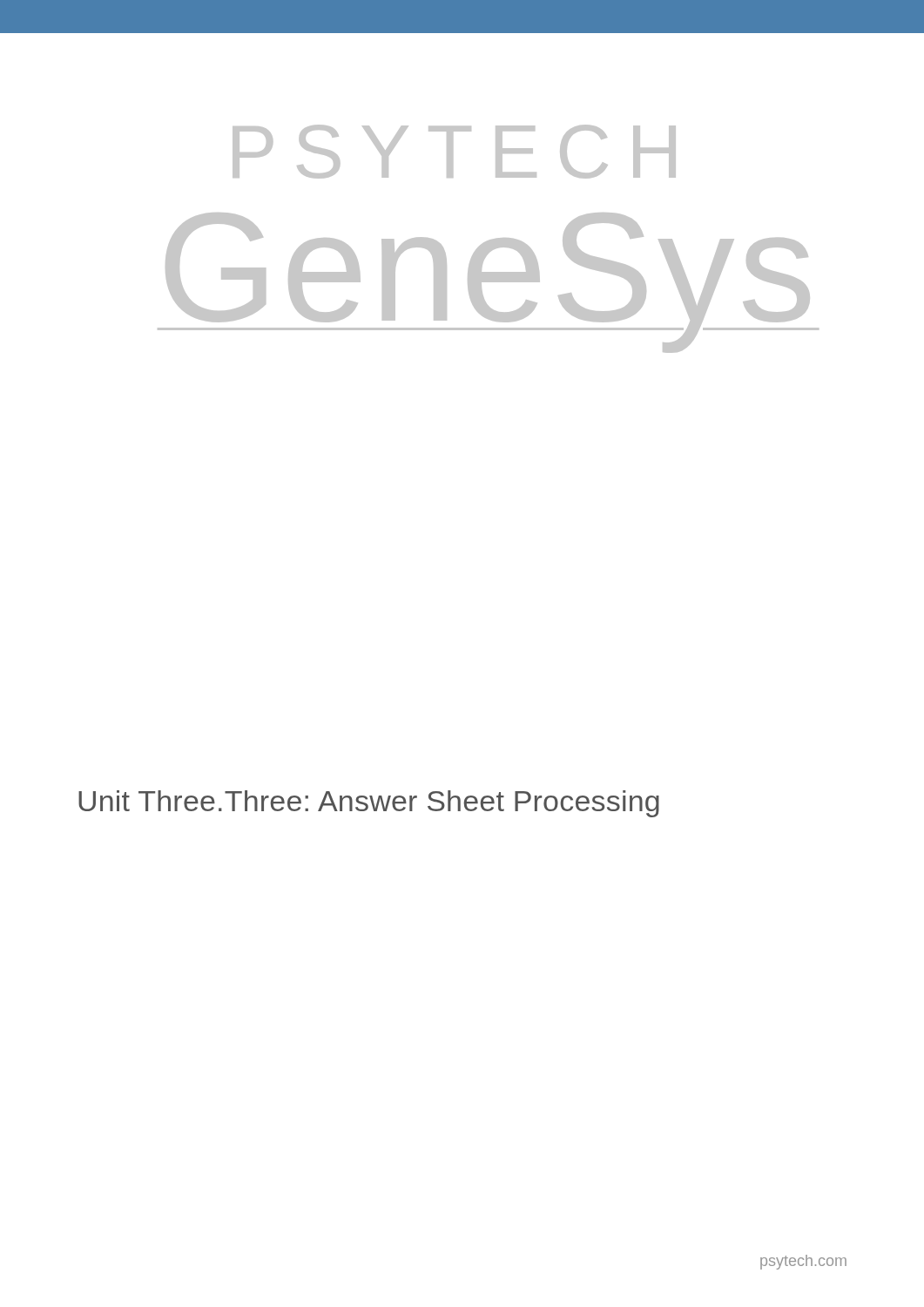Click the logo
The width and height of the screenshot is (924, 1307).
[462, 229]
